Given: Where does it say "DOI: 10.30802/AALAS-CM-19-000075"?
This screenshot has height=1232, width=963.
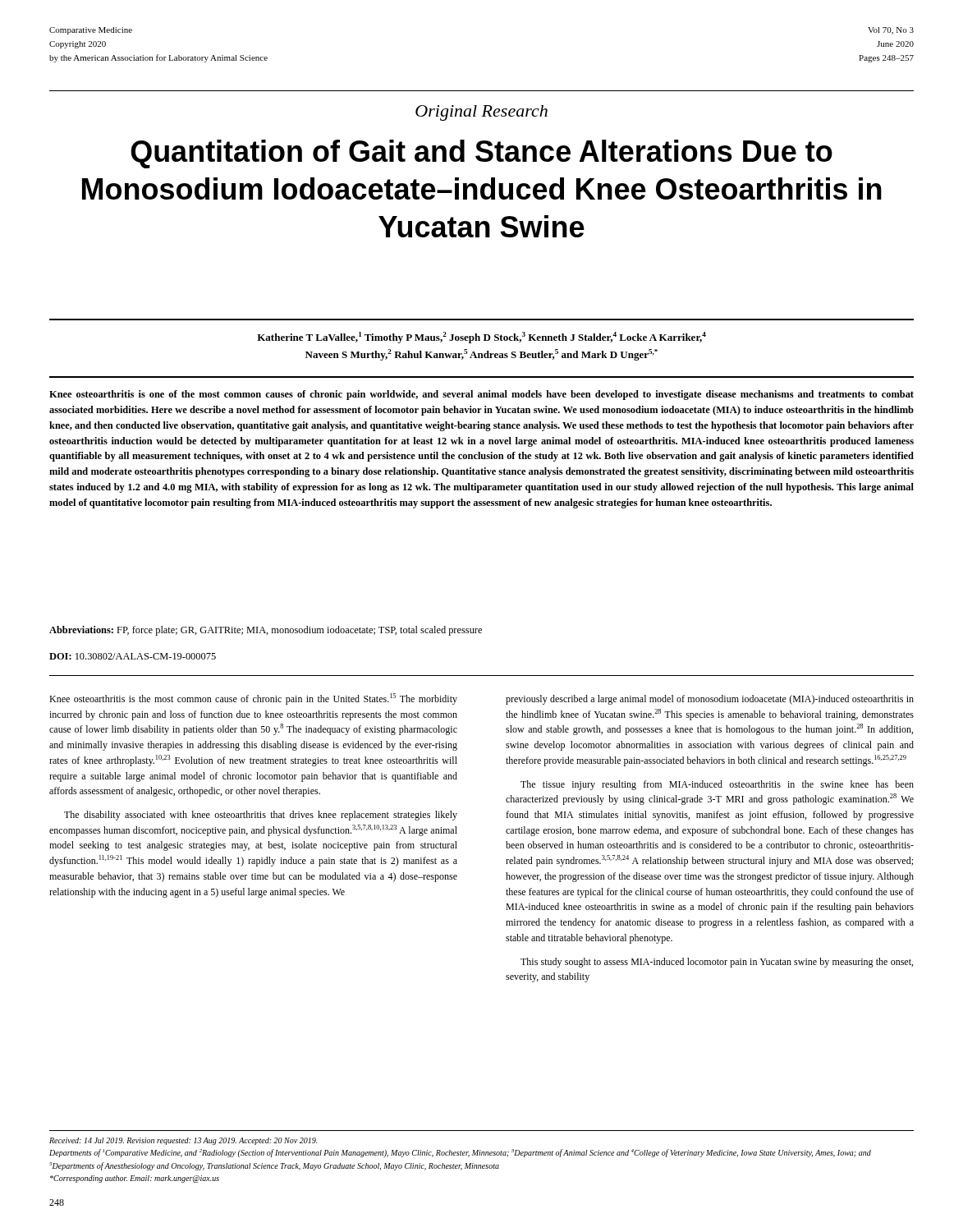Looking at the screenshot, I should click(133, 656).
